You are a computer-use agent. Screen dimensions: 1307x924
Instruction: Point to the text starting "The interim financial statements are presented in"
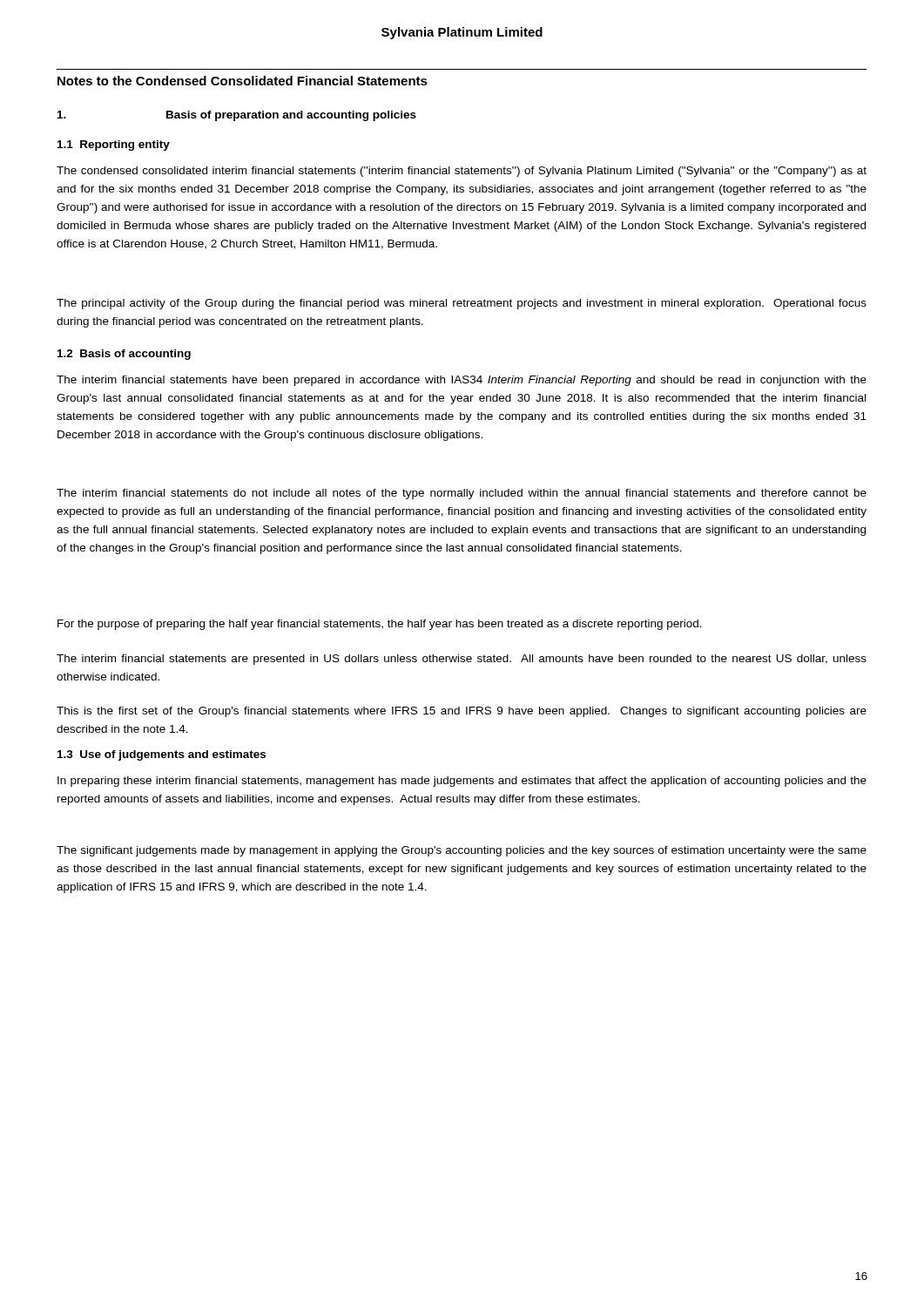pyautogui.click(x=462, y=667)
